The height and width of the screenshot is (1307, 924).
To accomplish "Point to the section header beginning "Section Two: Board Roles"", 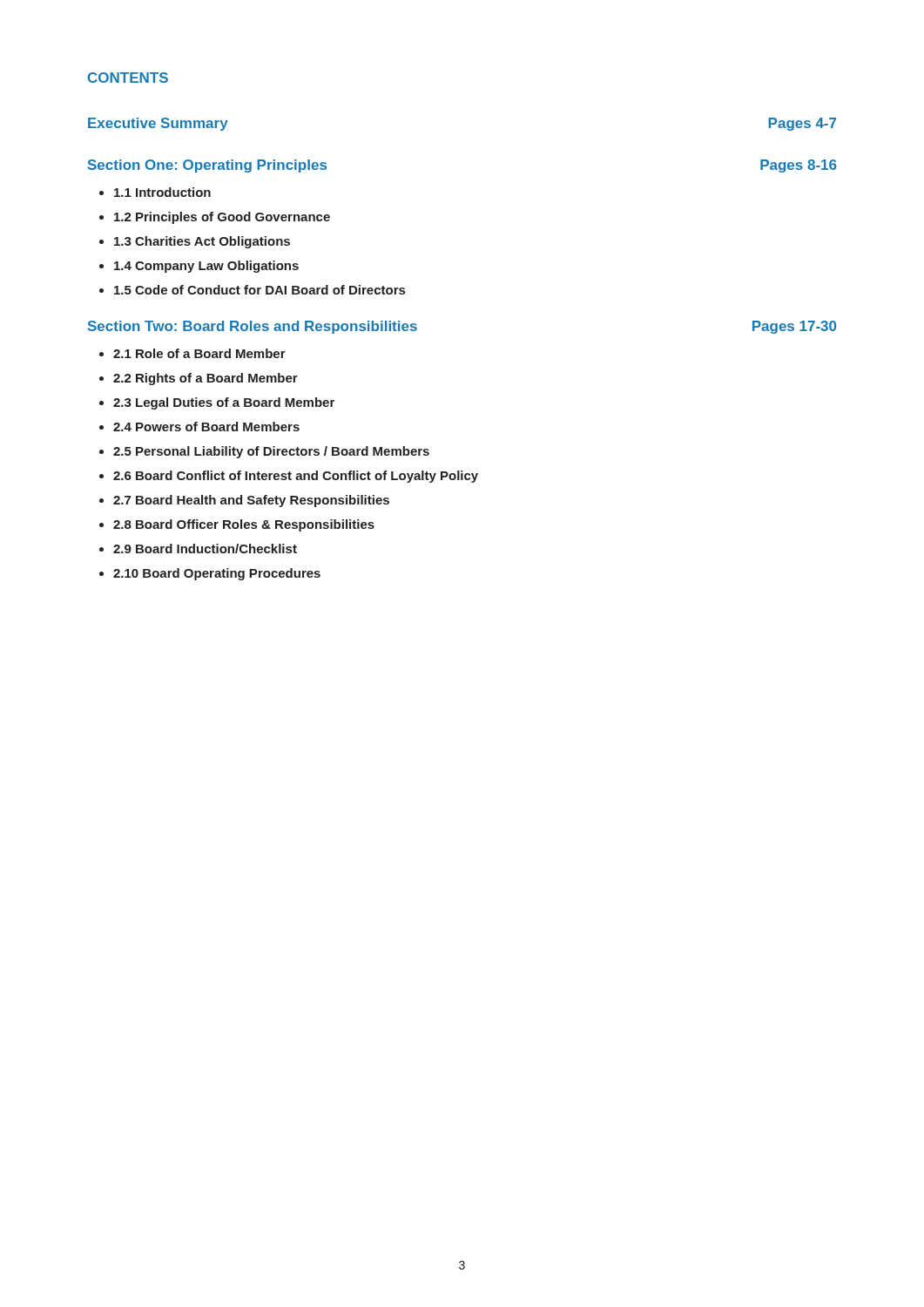I will (x=252, y=326).
